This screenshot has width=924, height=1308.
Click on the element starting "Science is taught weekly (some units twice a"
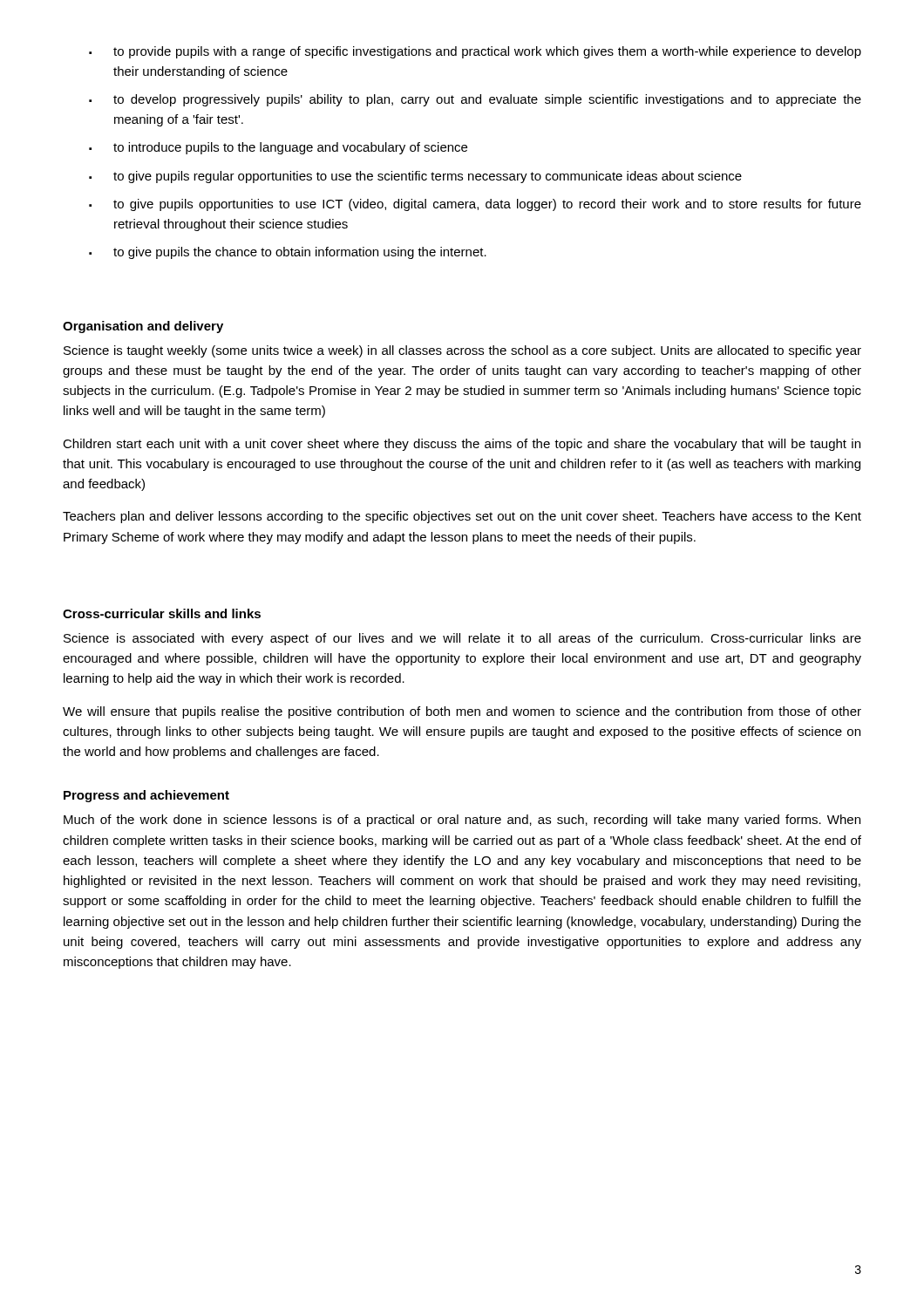(462, 380)
